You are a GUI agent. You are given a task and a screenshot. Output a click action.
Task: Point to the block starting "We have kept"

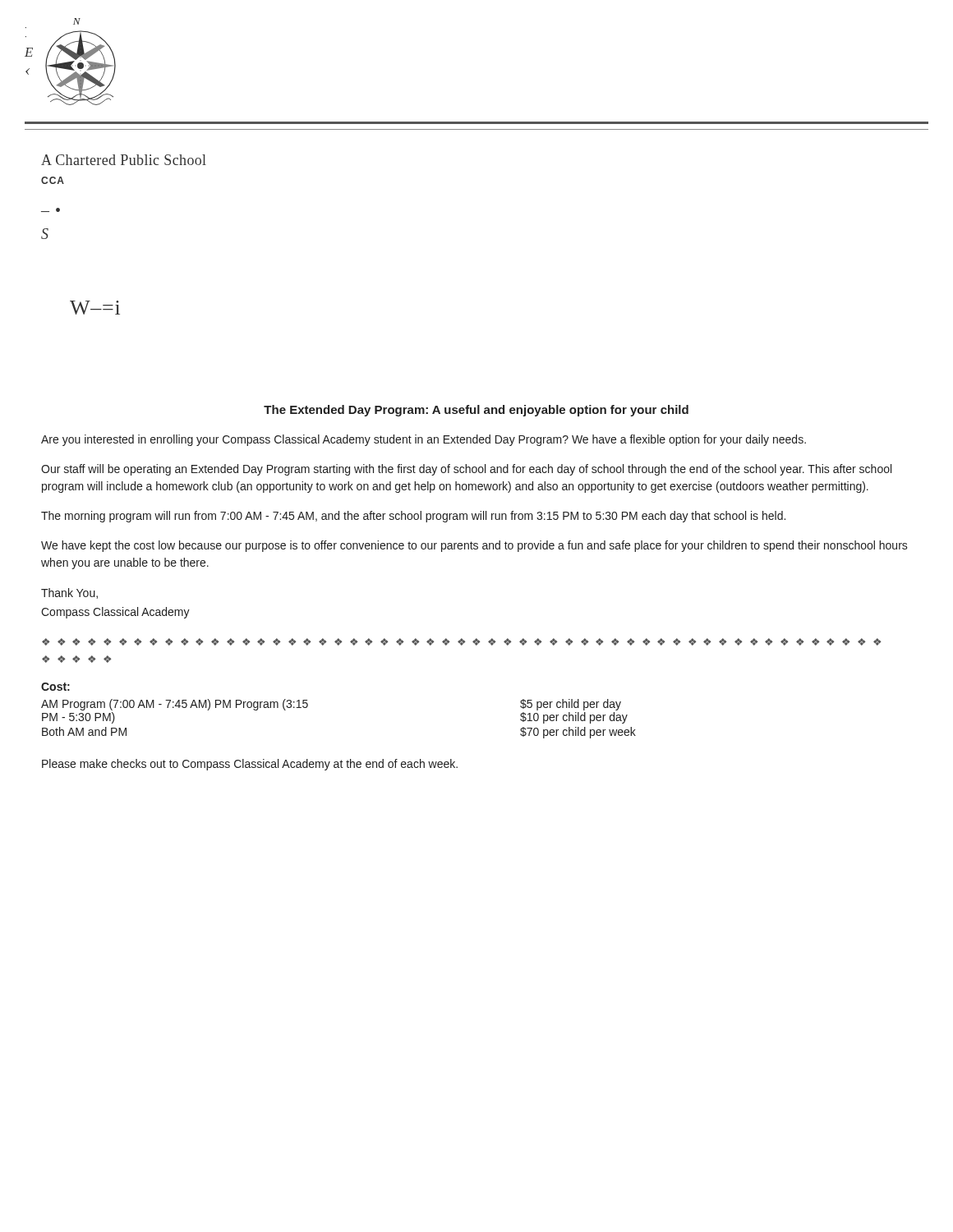(x=474, y=554)
